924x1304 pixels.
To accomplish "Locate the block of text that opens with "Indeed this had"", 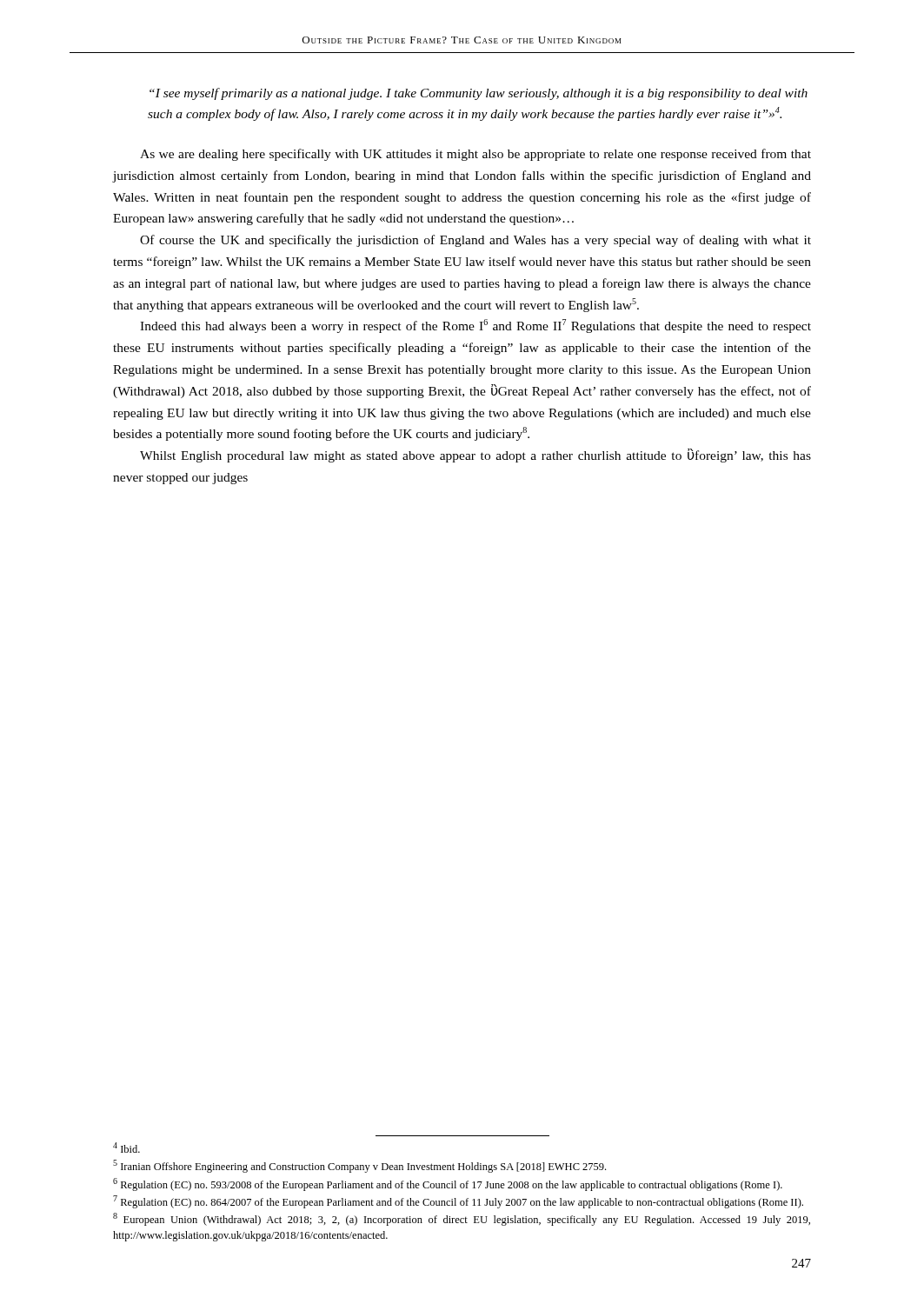I will [462, 379].
